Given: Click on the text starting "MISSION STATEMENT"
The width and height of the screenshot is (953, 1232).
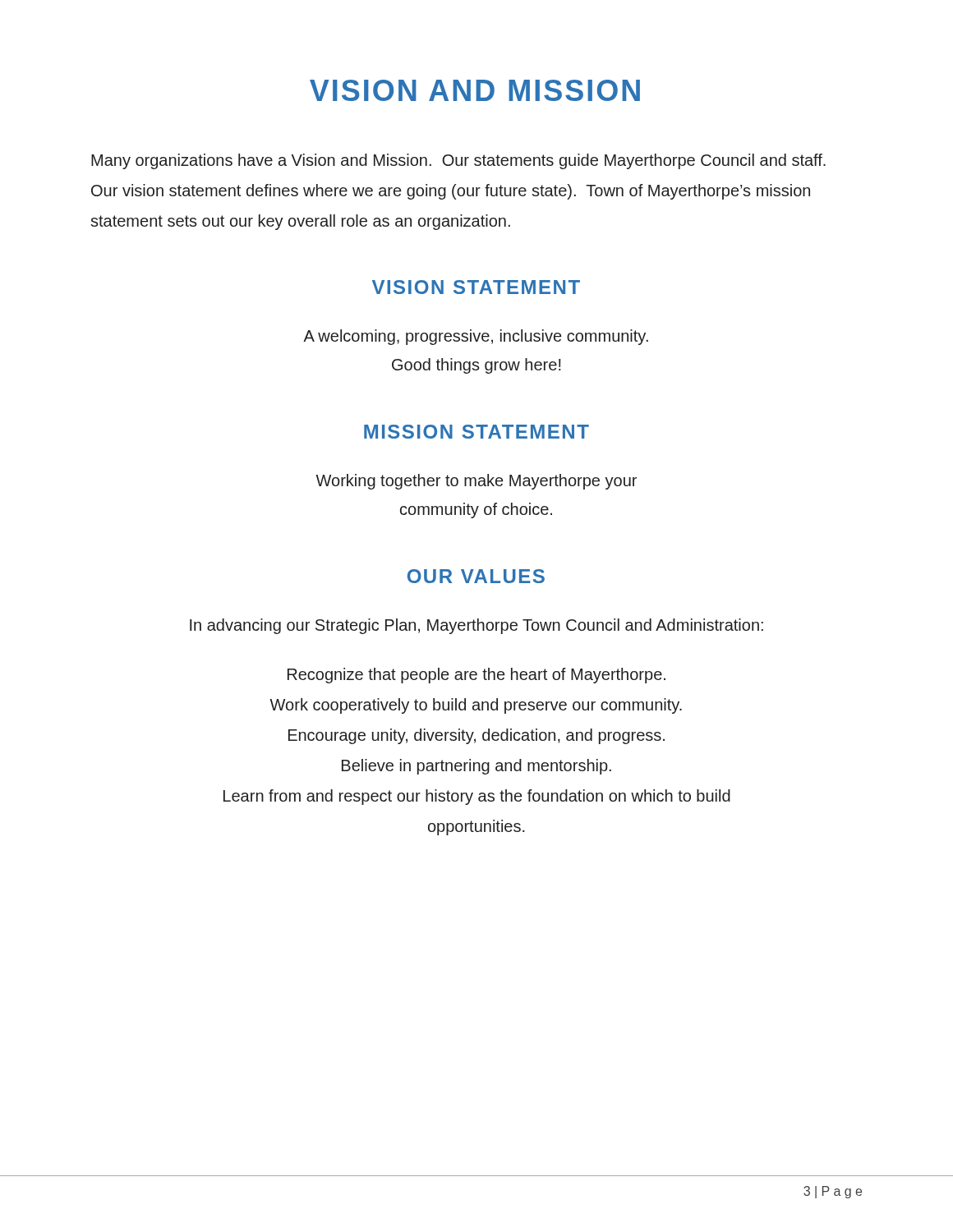Looking at the screenshot, I should pos(476,432).
